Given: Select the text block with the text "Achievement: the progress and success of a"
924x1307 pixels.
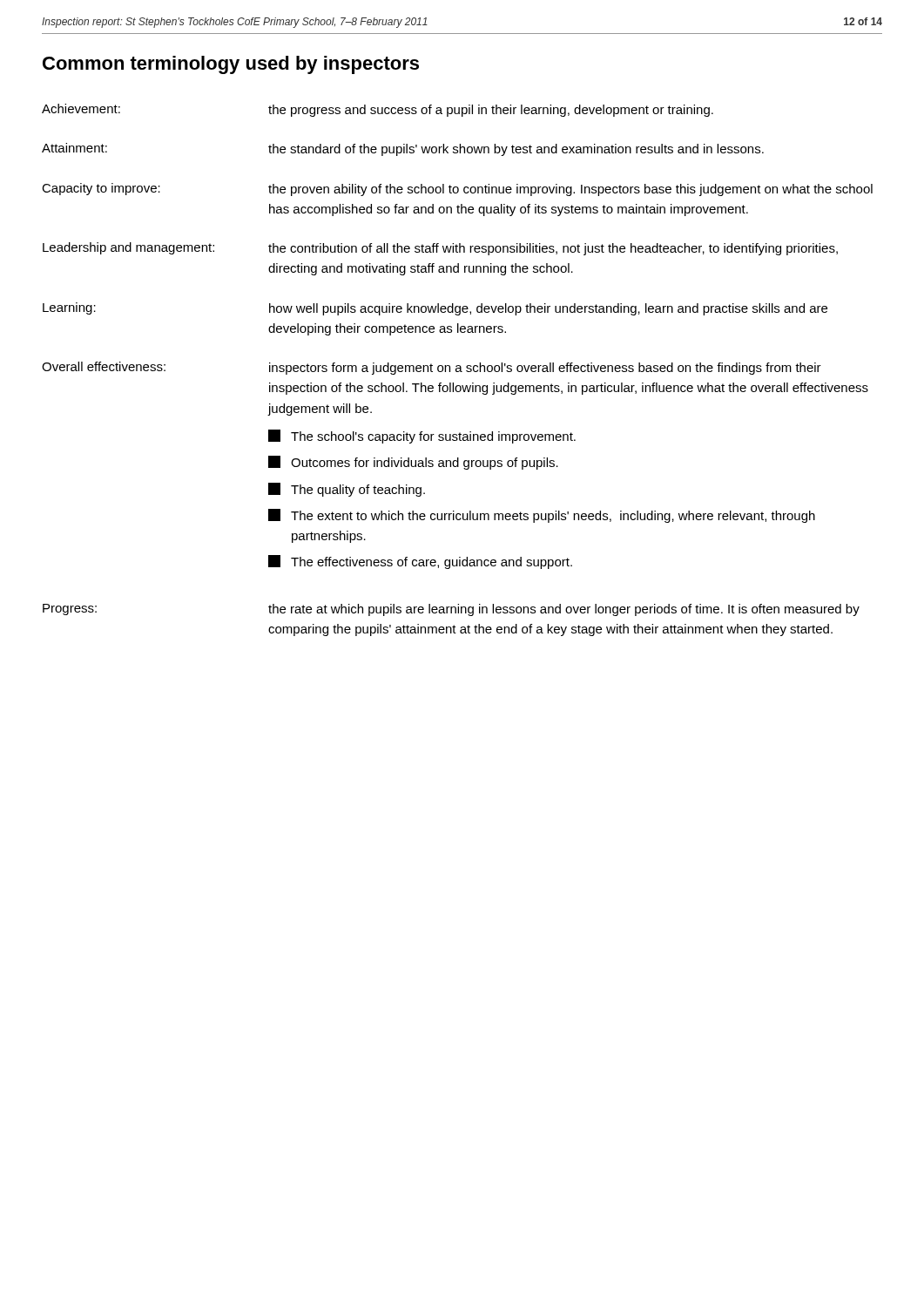Looking at the screenshot, I should [462, 109].
